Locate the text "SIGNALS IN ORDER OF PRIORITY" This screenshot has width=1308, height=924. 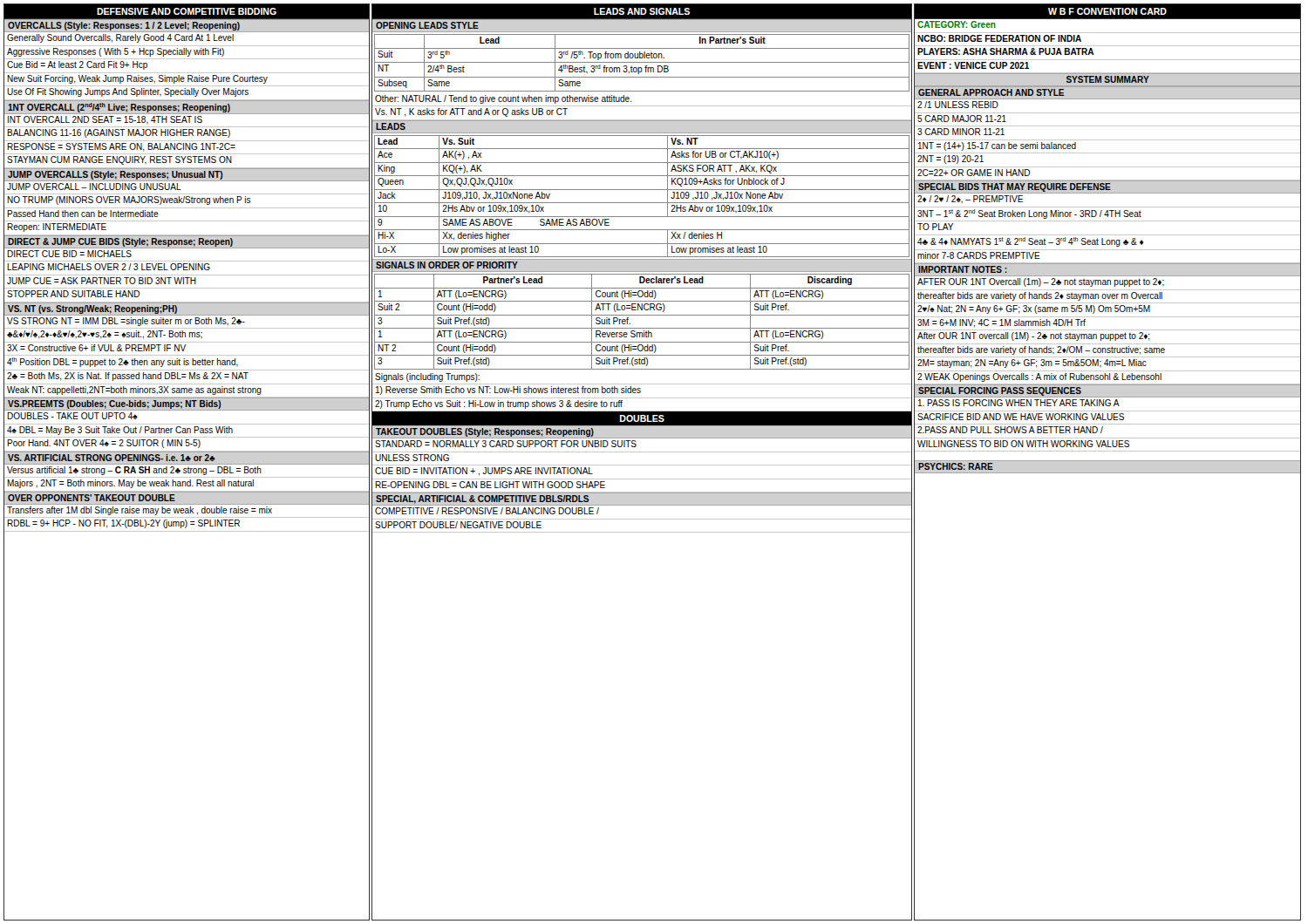pos(447,266)
